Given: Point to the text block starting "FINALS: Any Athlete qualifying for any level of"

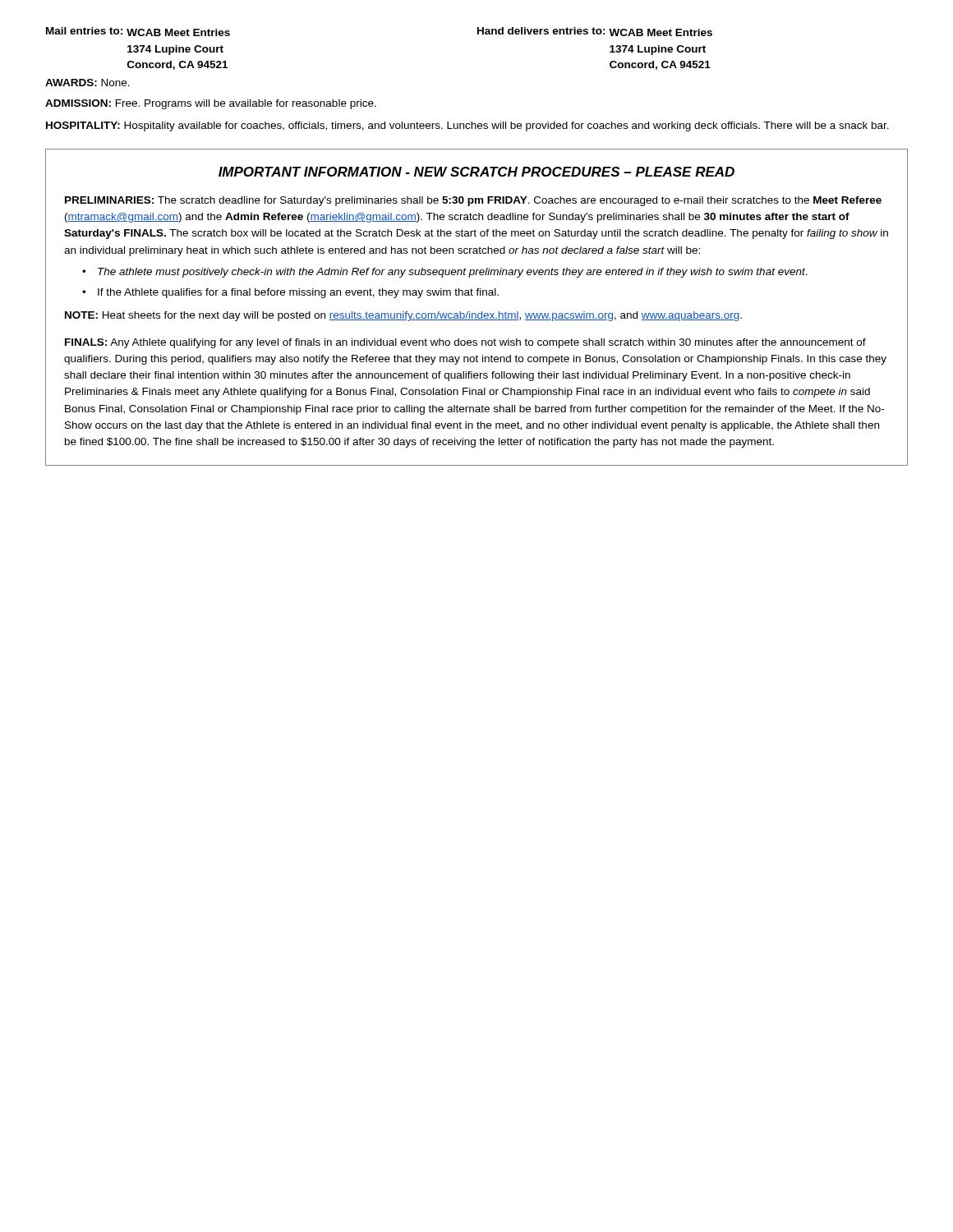Looking at the screenshot, I should tap(475, 392).
